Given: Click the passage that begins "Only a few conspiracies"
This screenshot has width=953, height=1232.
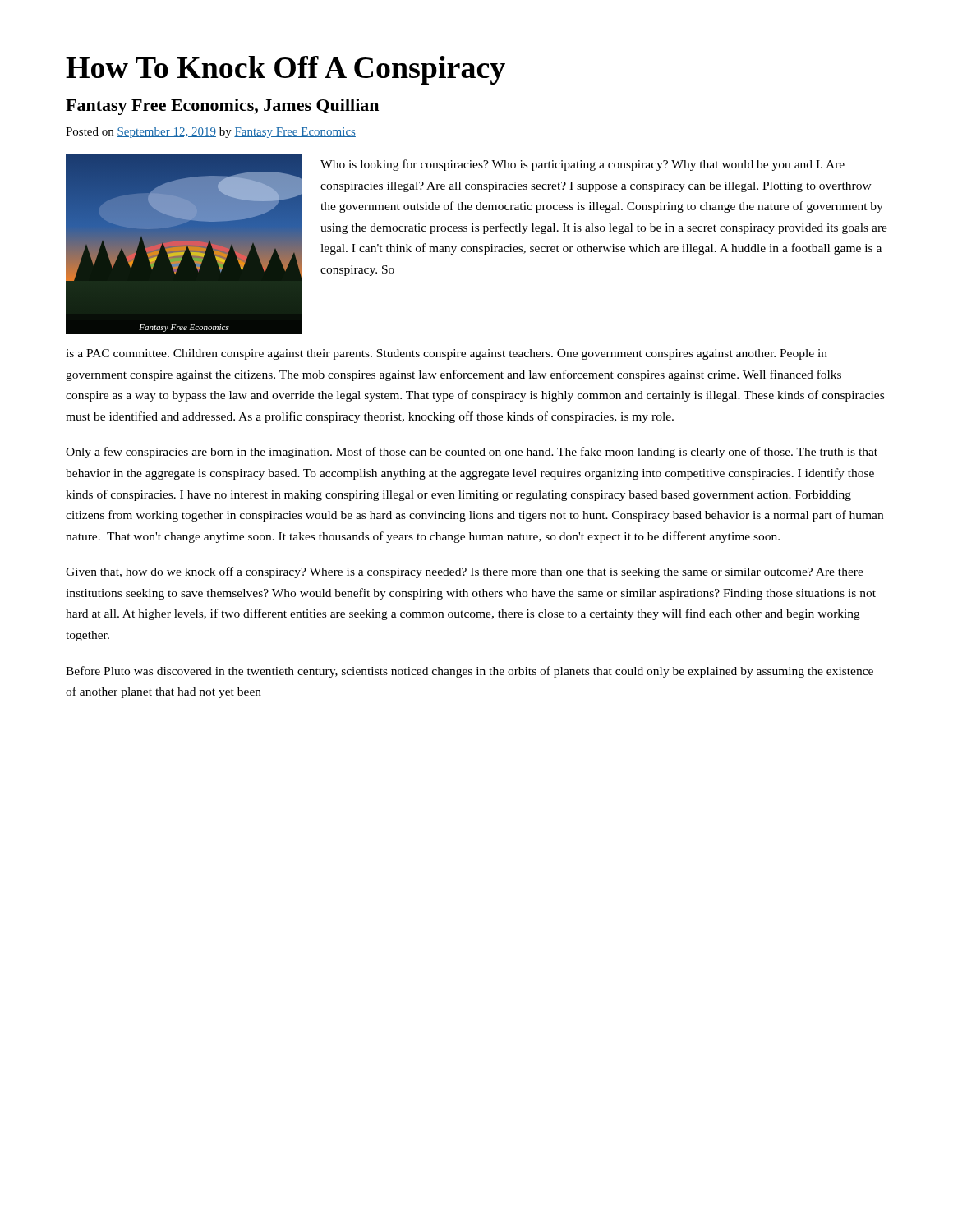Looking at the screenshot, I should 475,494.
